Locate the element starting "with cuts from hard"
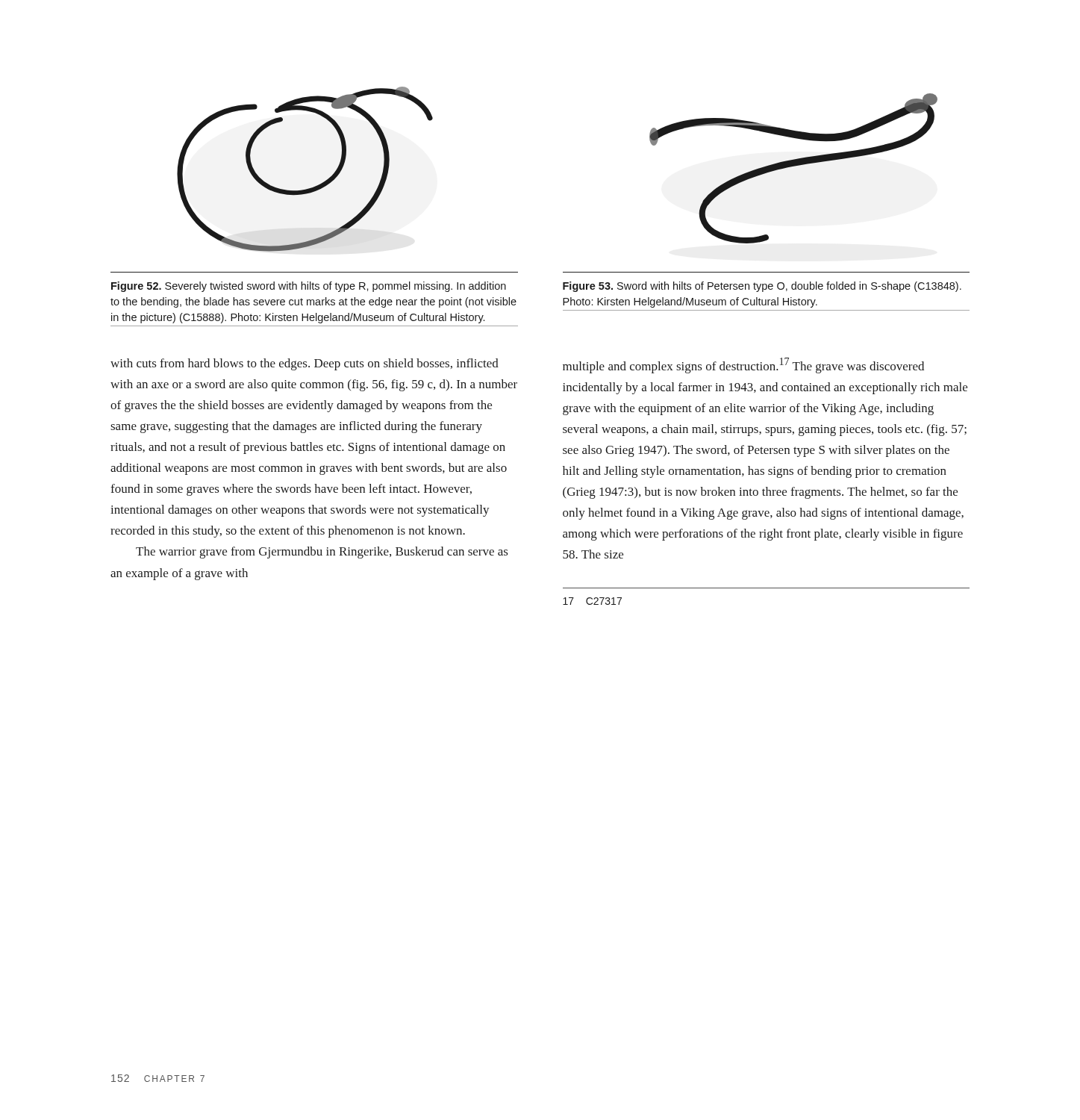The image size is (1080, 1120). point(314,468)
